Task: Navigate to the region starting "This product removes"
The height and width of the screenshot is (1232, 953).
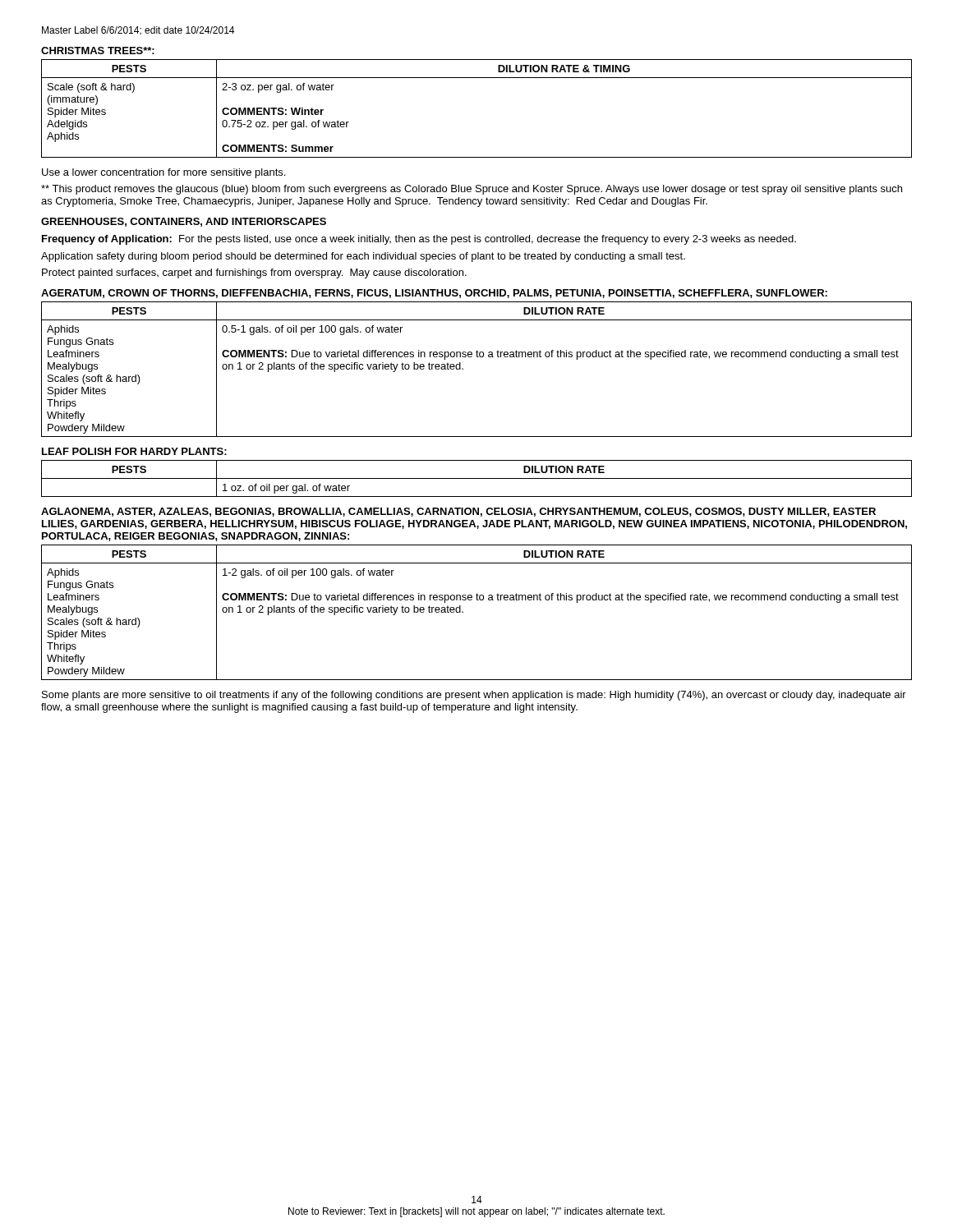Action: (472, 195)
